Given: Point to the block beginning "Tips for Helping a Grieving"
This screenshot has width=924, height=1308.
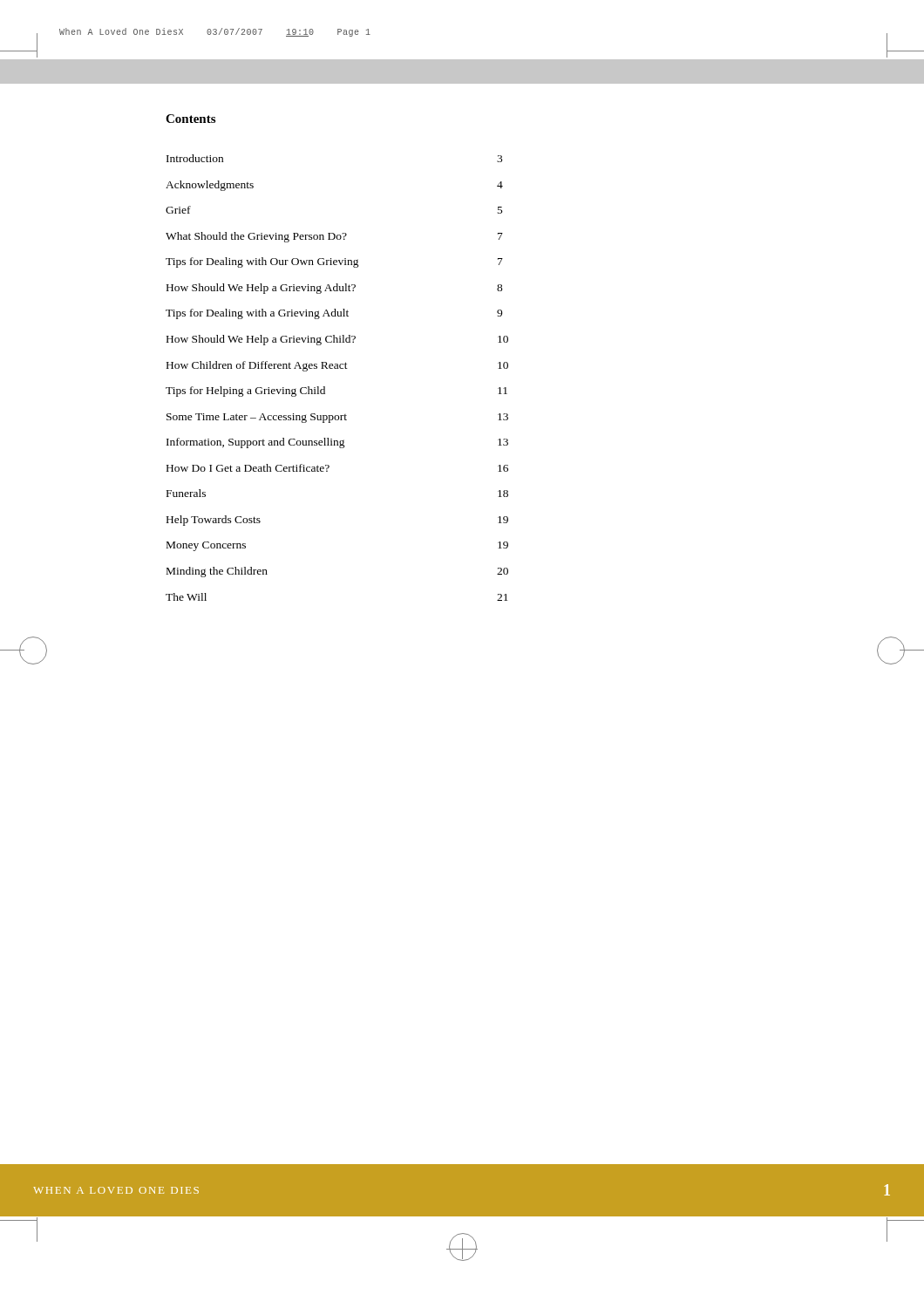Looking at the screenshot, I should point(249,391).
